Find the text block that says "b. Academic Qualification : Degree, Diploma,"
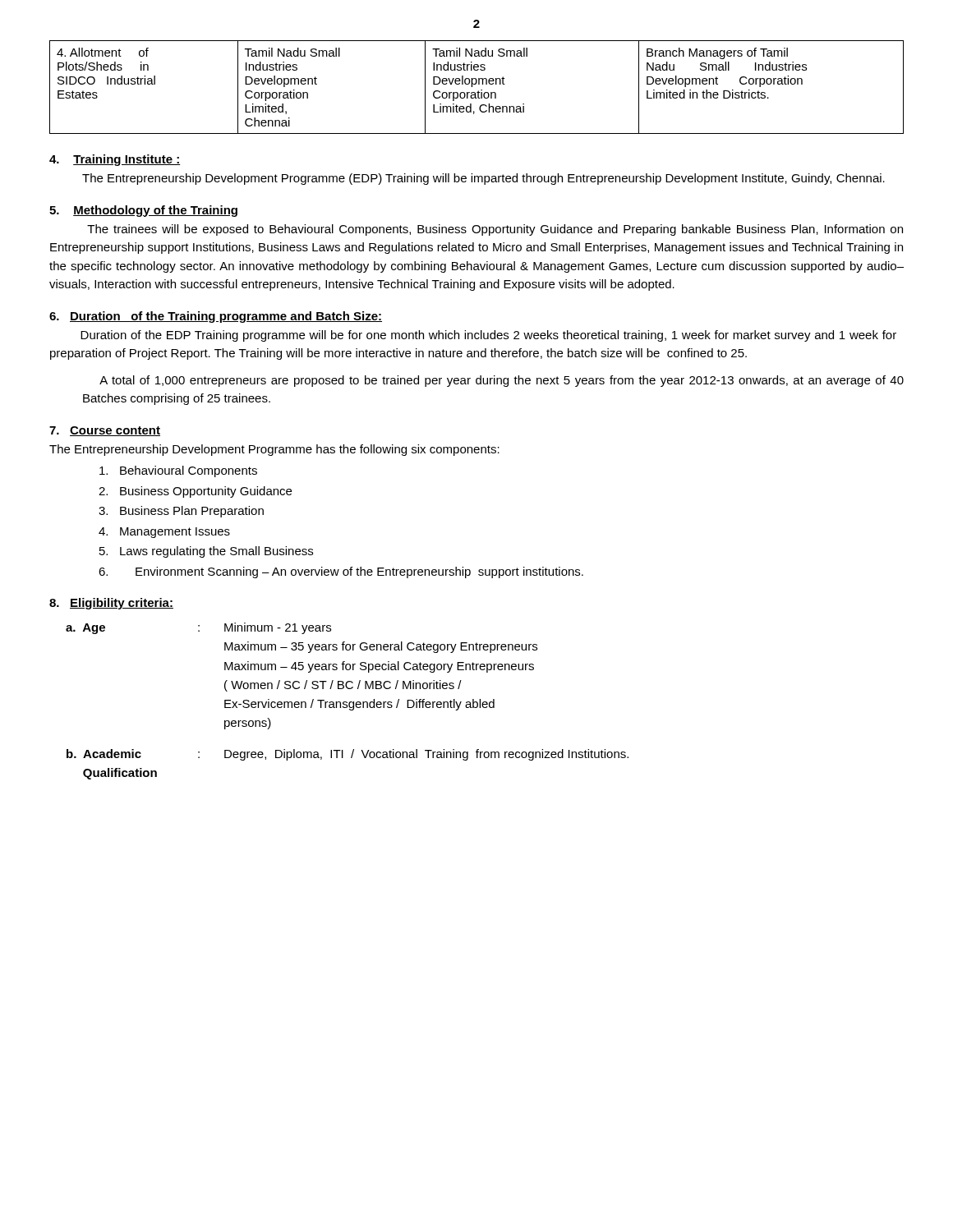953x1232 pixels. (476, 763)
